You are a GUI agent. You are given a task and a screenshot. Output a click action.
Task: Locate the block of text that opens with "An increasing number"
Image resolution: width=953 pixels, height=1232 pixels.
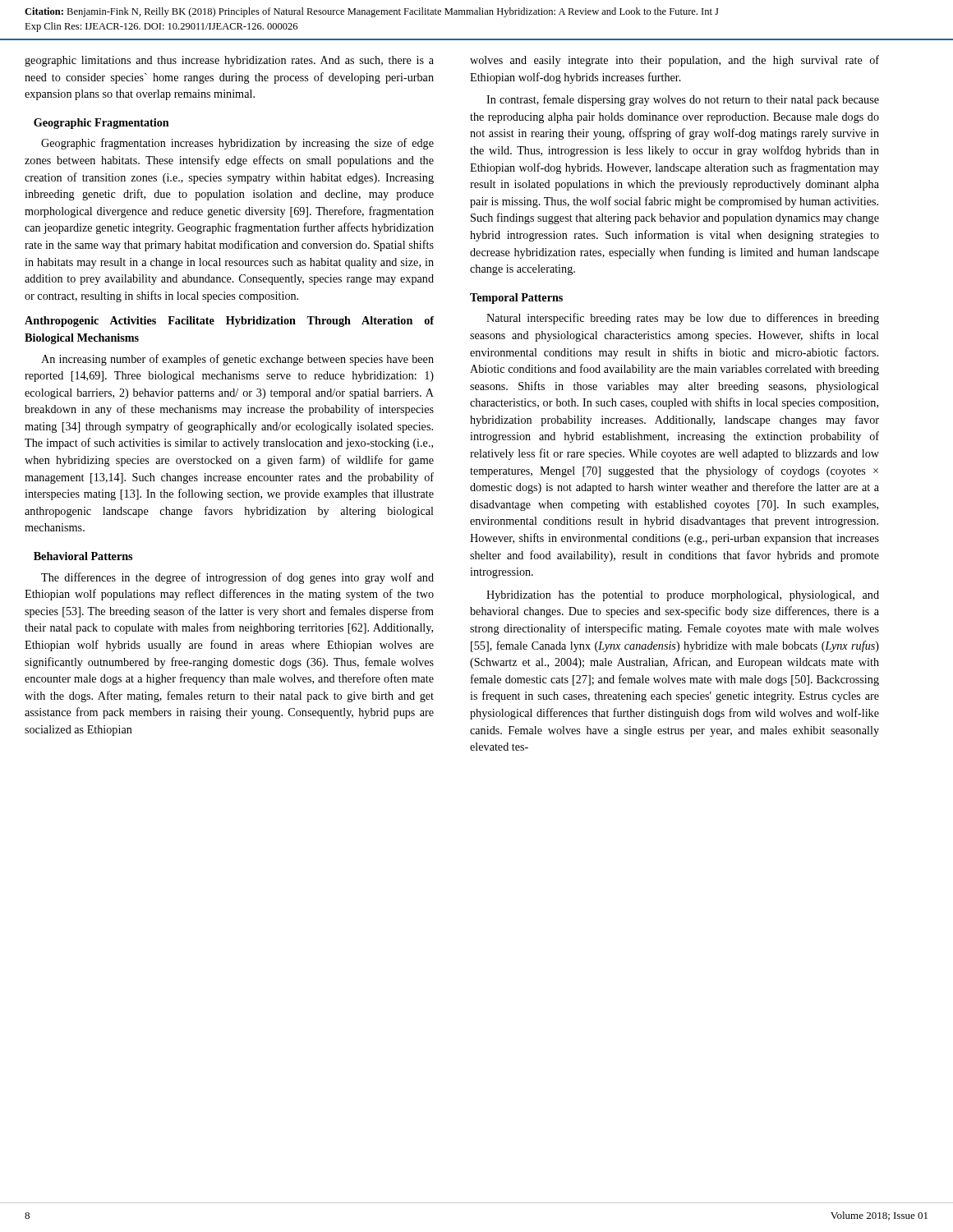tap(229, 443)
